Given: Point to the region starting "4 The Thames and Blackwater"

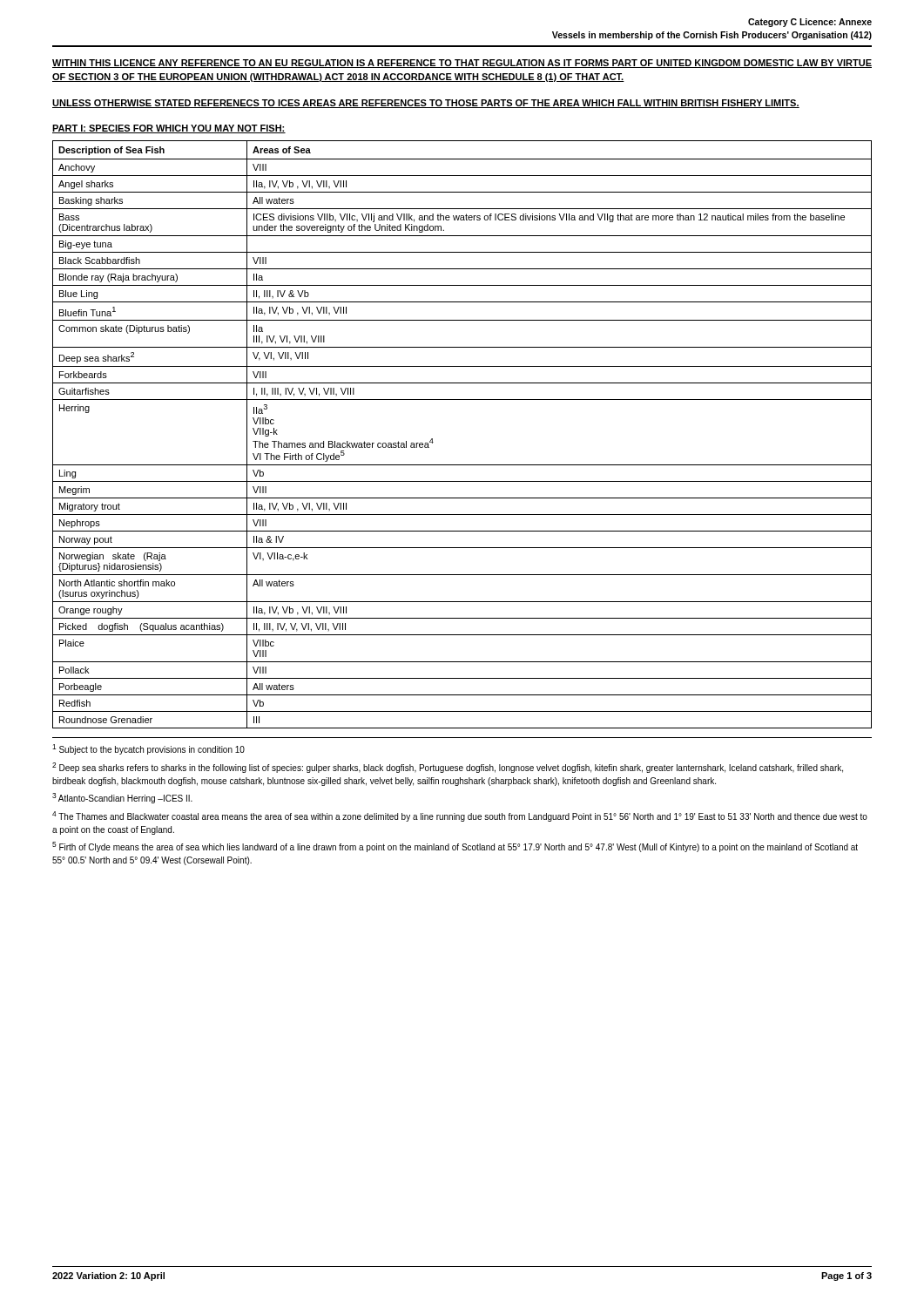Looking at the screenshot, I should pyautogui.click(x=462, y=823).
